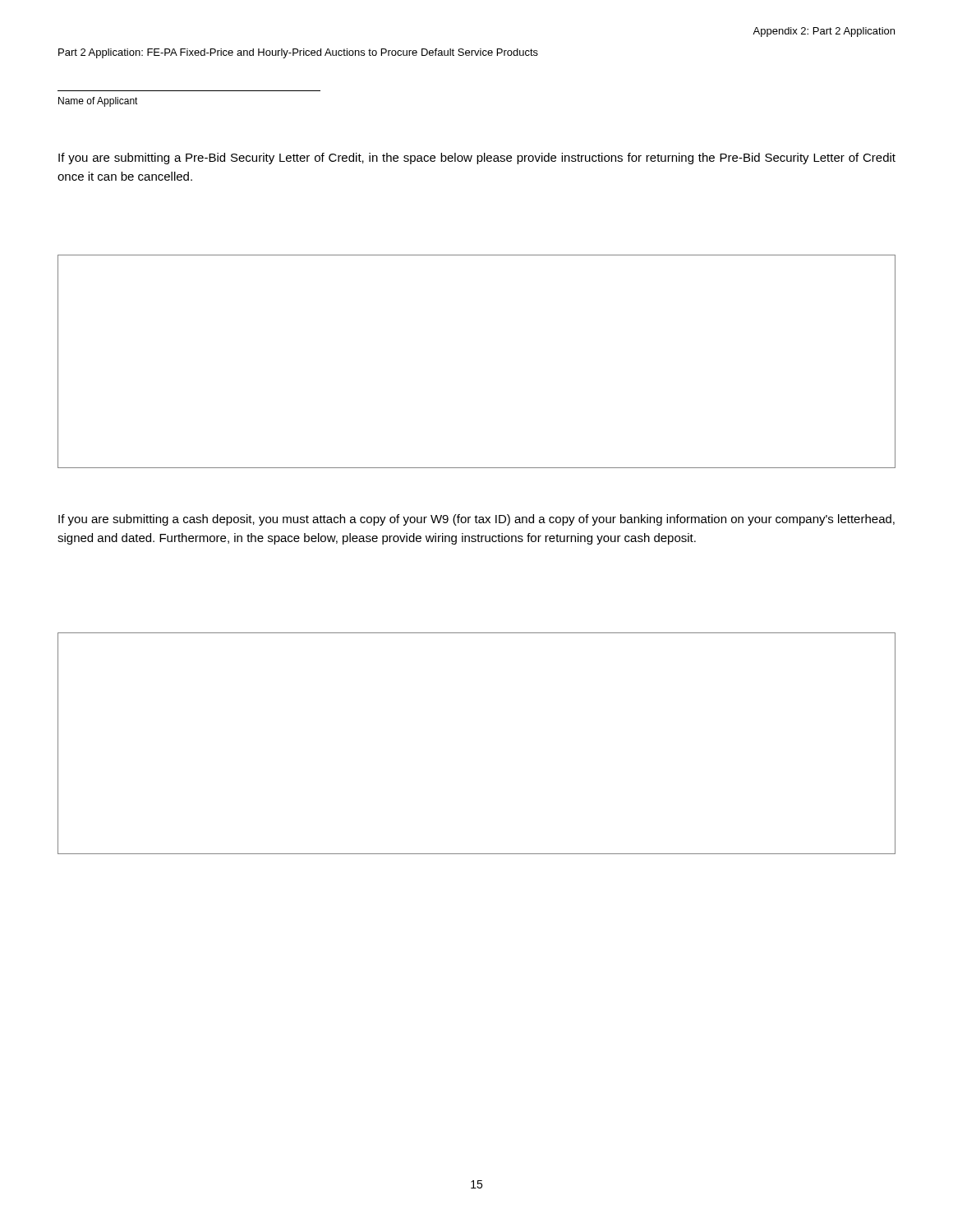Navigate to the passage starting "Name of Applicant"
Screen dimensions: 1232x953
(x=189, y=99)
